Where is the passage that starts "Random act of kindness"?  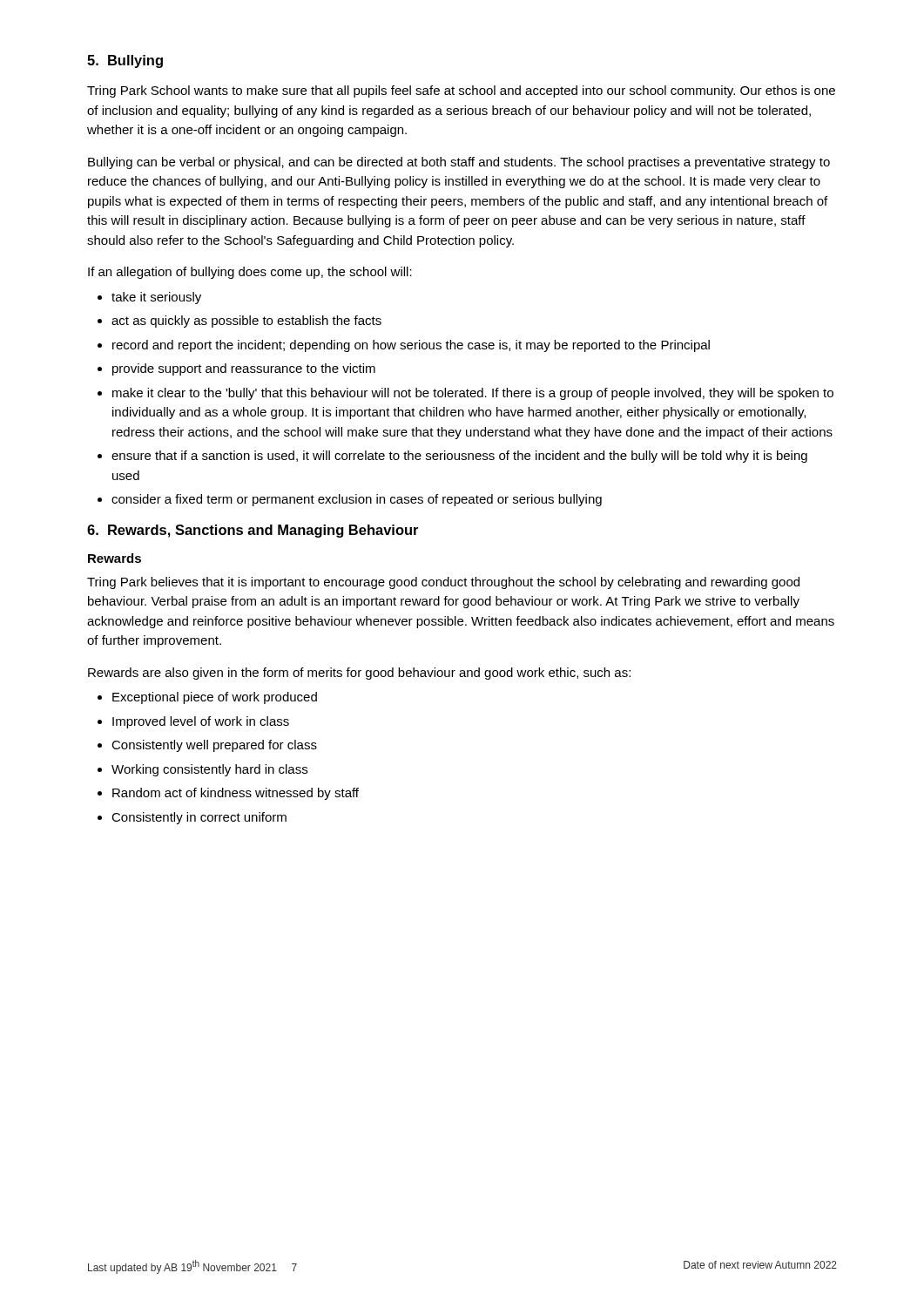click(x=235, y=792)
